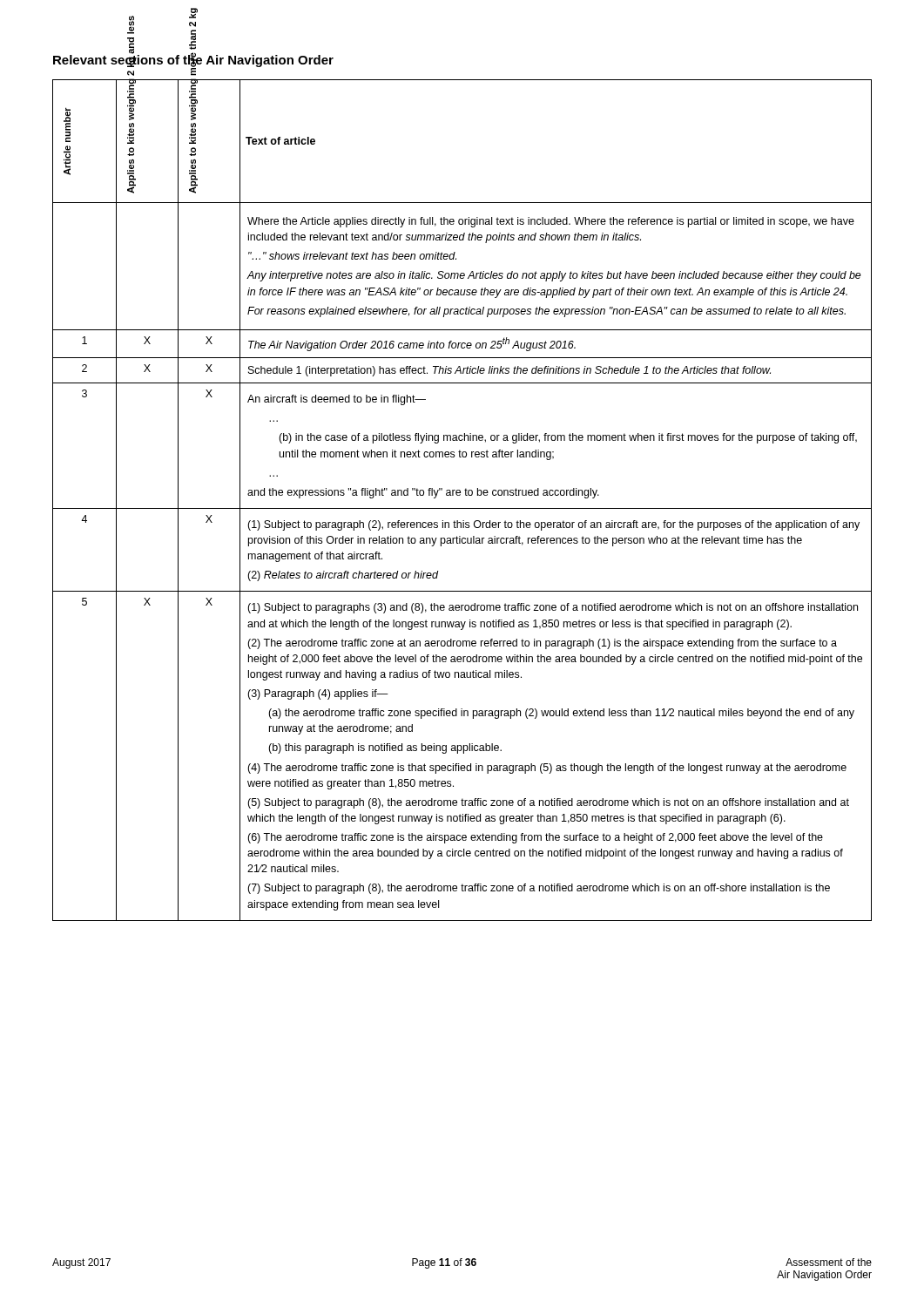924x1307 pixels.
Task: Navigate to the text block starting "Relevant sections of the Air Navigation"
Action: pyautogui.click(x=193, y=60)
